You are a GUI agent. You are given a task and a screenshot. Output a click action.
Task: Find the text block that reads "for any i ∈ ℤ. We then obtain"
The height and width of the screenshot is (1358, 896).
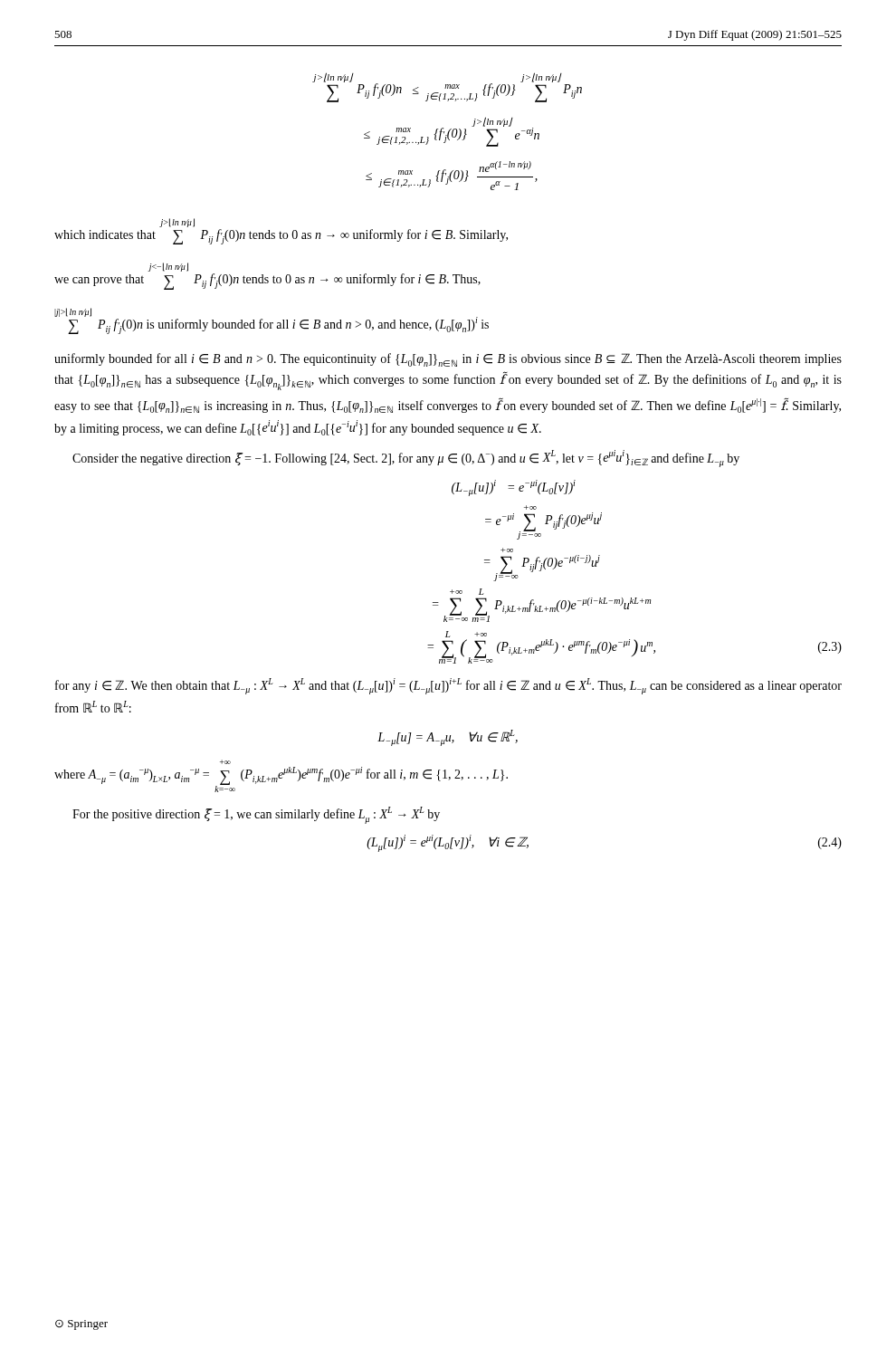(x=448, y=696)
